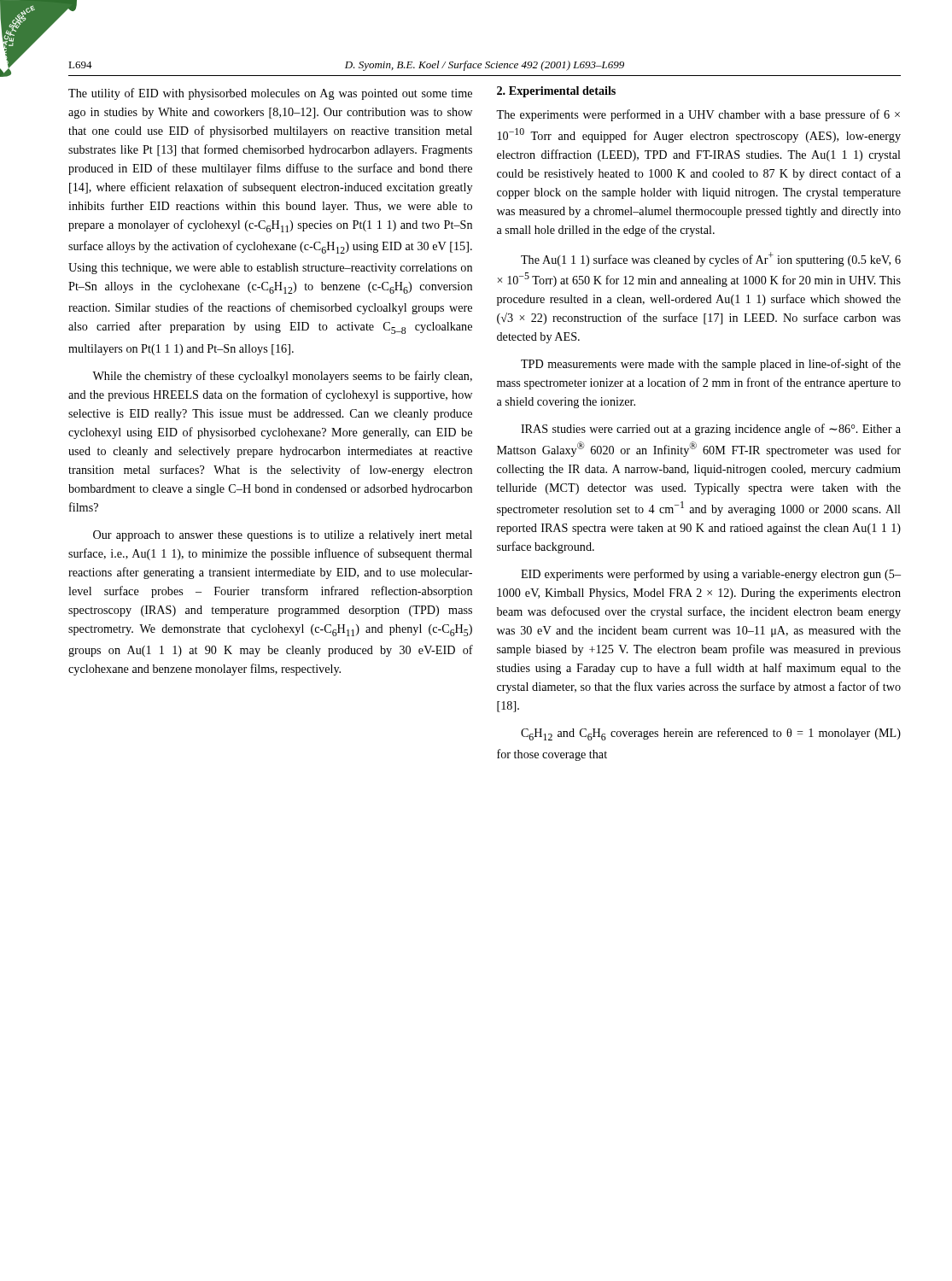The image size is (952, 1281).
Task: Select the text block starting "IRAS studies were carried out at a"
Action: [x=699, y=488]
